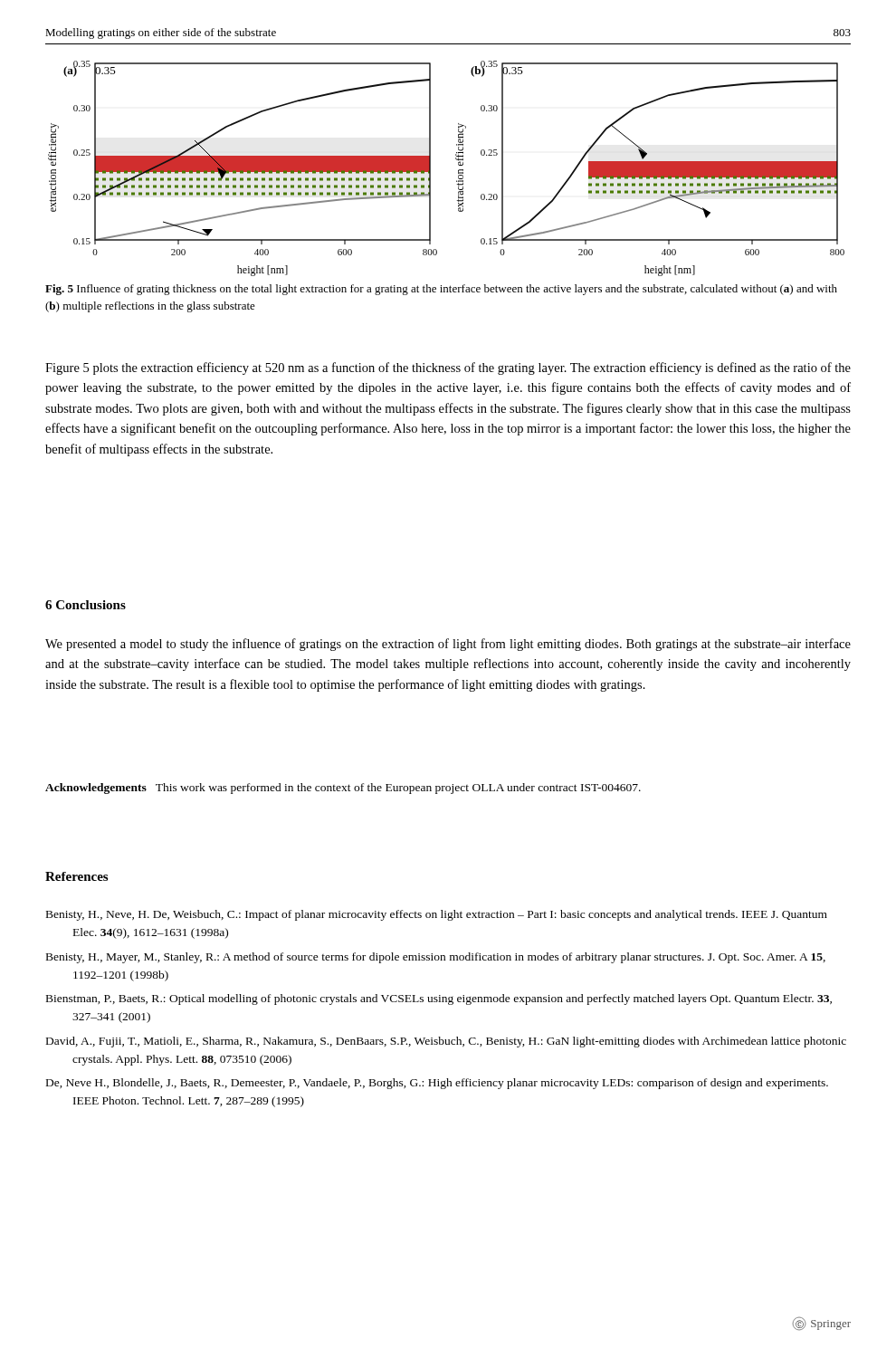Click on the element starting "David, A., Fujii, T.,"
The height and width of the screenshot is (1358, 896).
click(446, 1049)
